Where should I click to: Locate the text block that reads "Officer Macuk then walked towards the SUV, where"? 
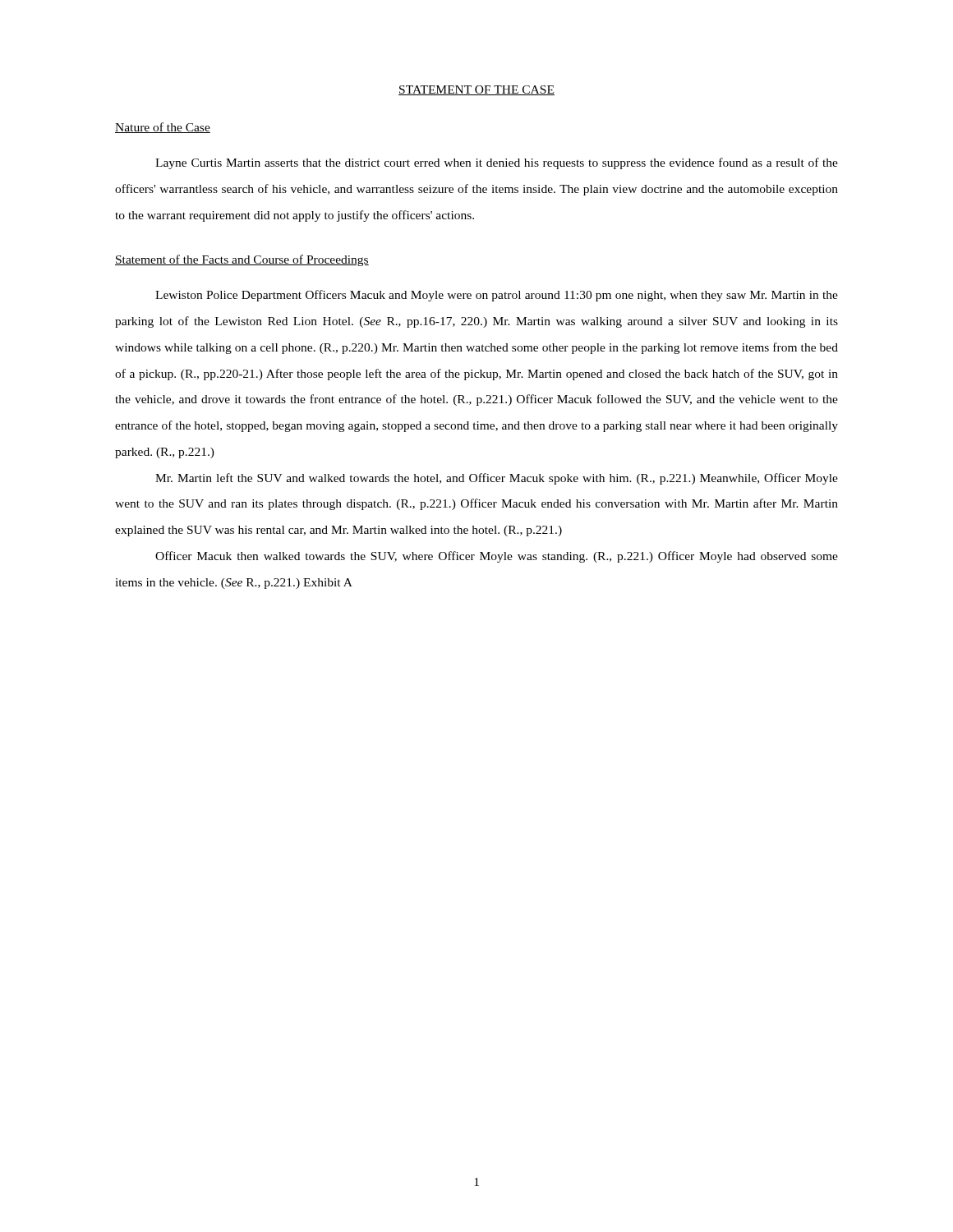coord(476,569)
